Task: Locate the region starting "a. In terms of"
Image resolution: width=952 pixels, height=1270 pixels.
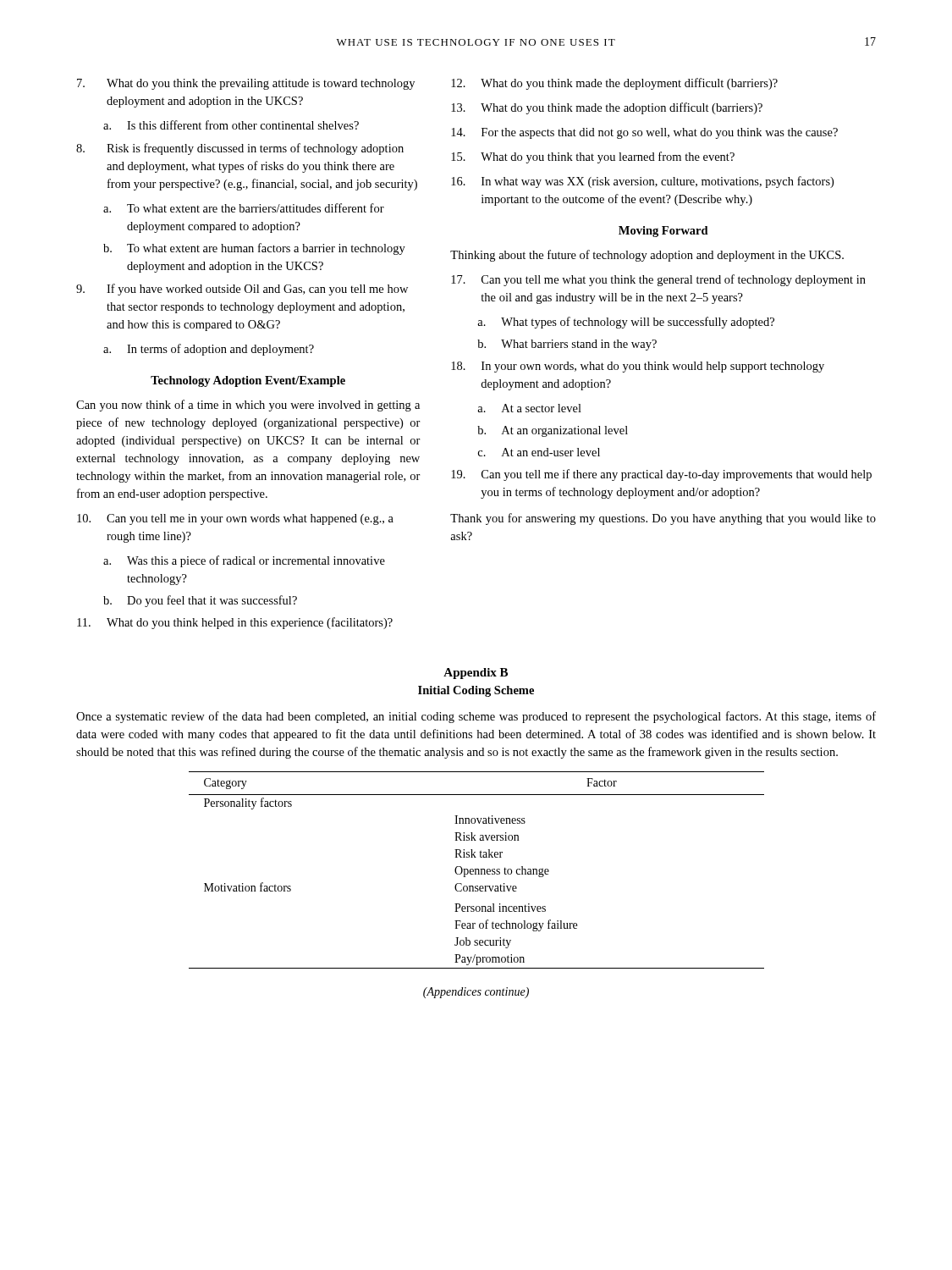Action: tap(209, 349)
